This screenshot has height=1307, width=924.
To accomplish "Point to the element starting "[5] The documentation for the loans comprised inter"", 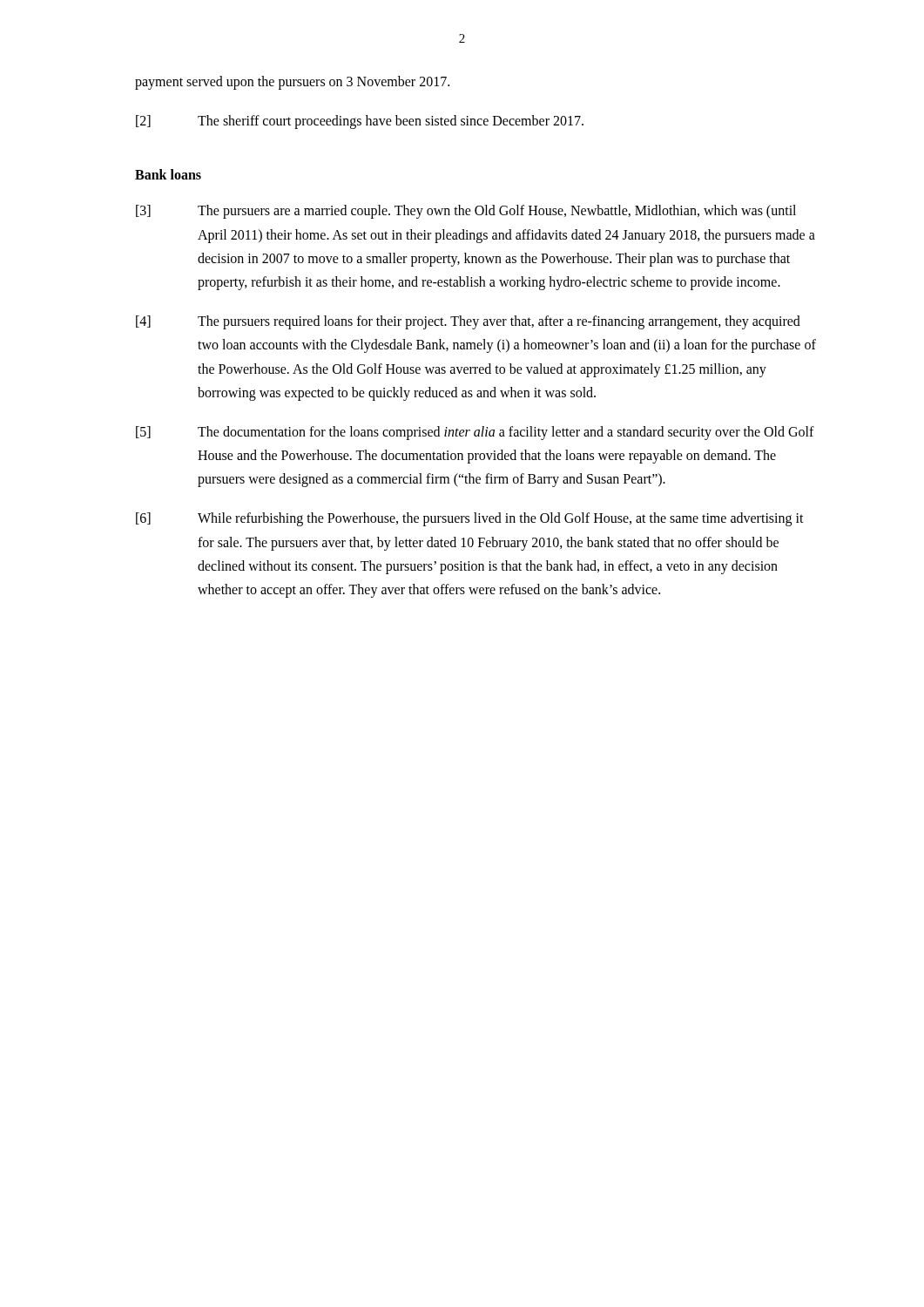I will (x=477, y=455).
